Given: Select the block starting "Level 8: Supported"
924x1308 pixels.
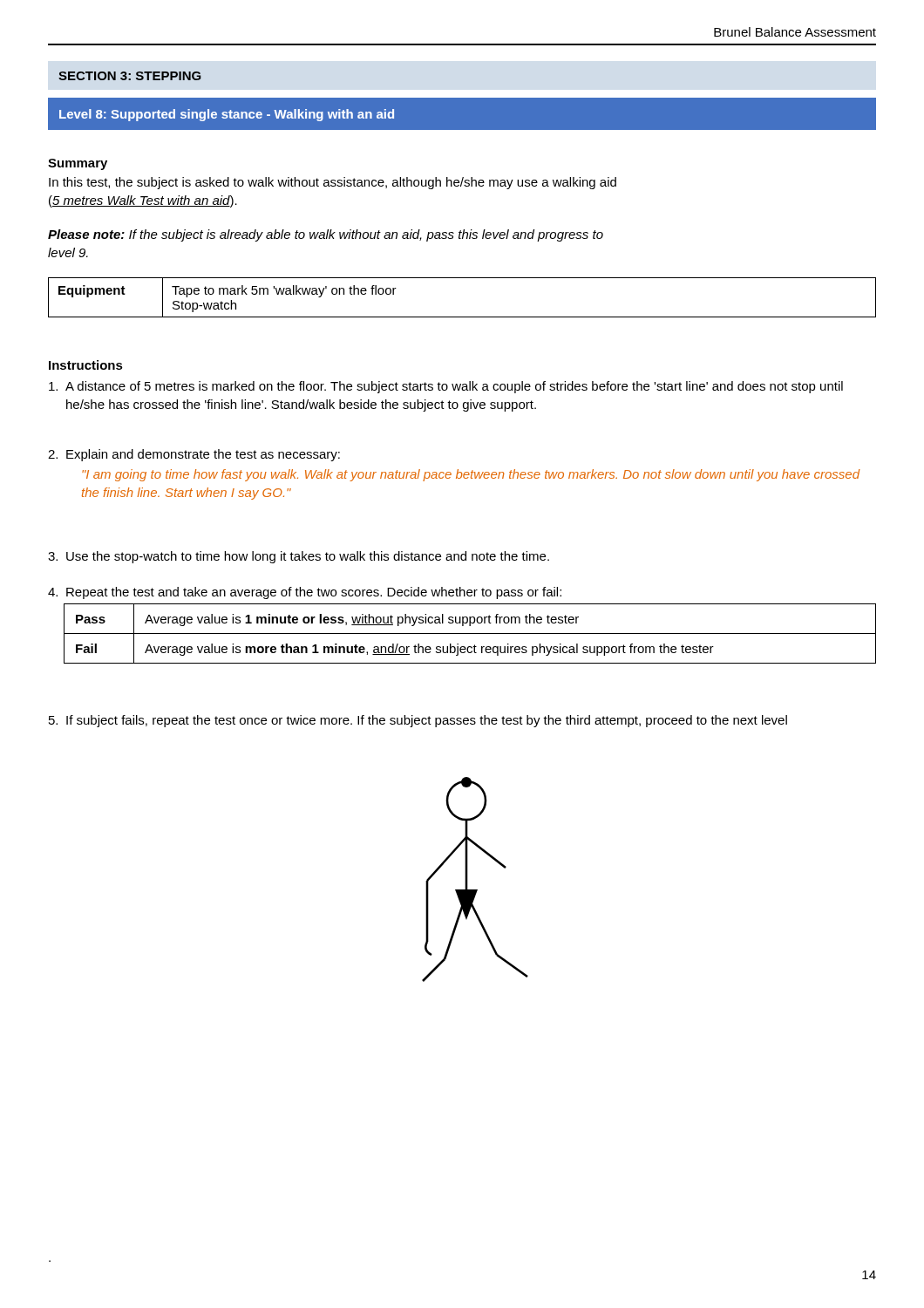Looking at the screenshot, I should pos(227,114).
